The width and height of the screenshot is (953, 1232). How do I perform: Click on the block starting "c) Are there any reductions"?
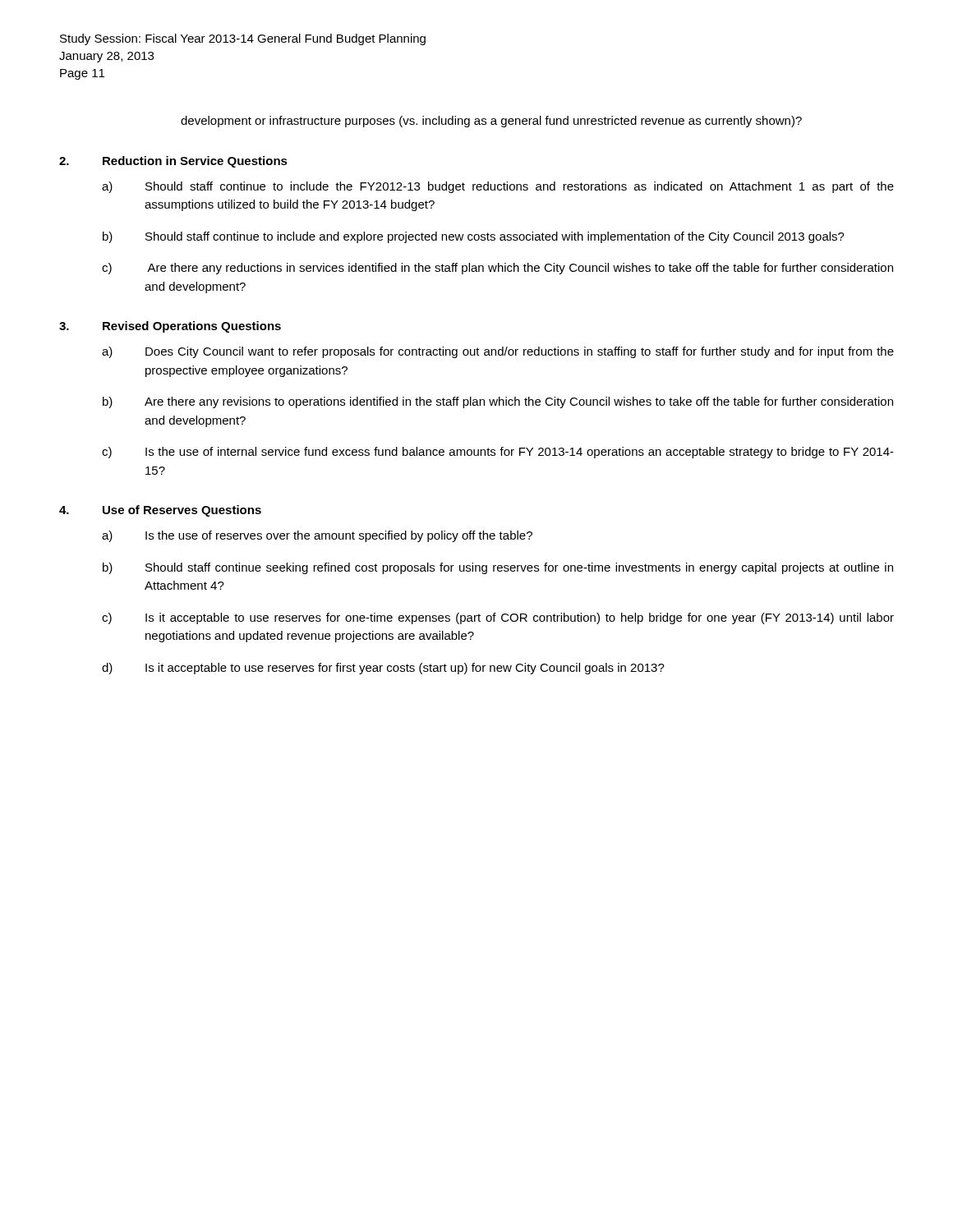click(x=498, y=277)
